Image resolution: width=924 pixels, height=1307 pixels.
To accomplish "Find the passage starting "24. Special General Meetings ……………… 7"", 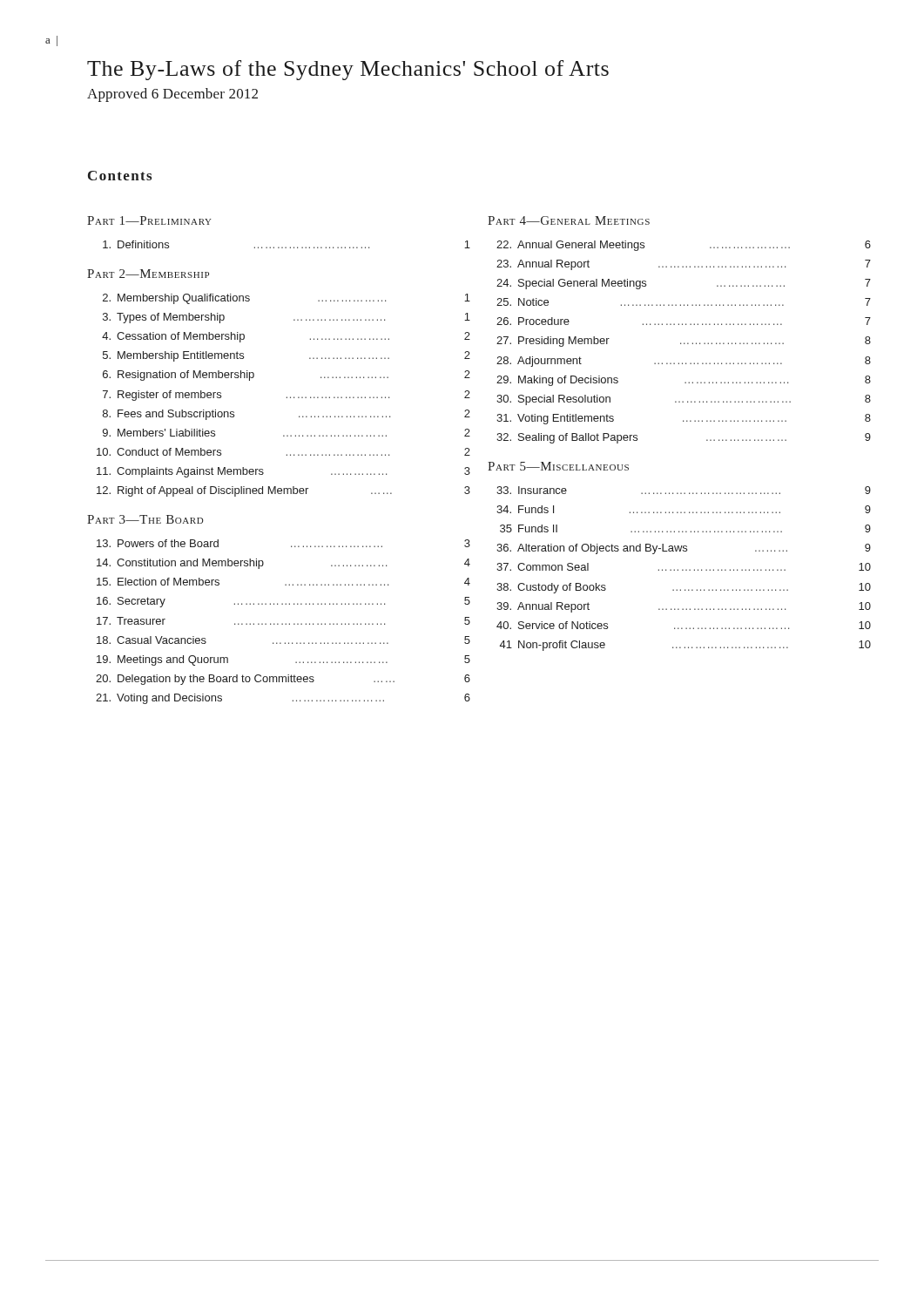I will click(569, 284).
